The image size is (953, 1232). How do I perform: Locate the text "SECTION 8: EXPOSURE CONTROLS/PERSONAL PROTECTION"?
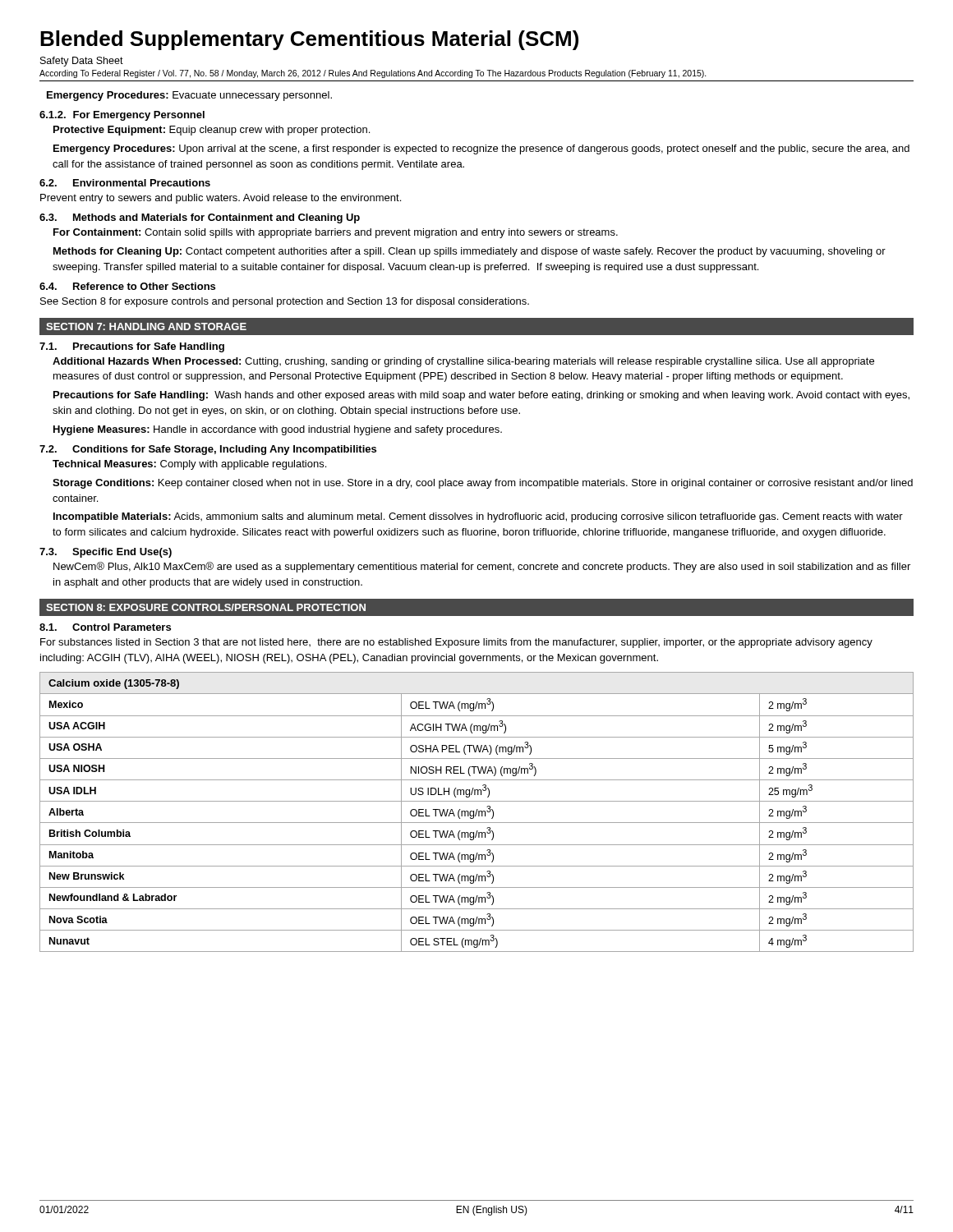click(x=476, y=607)
